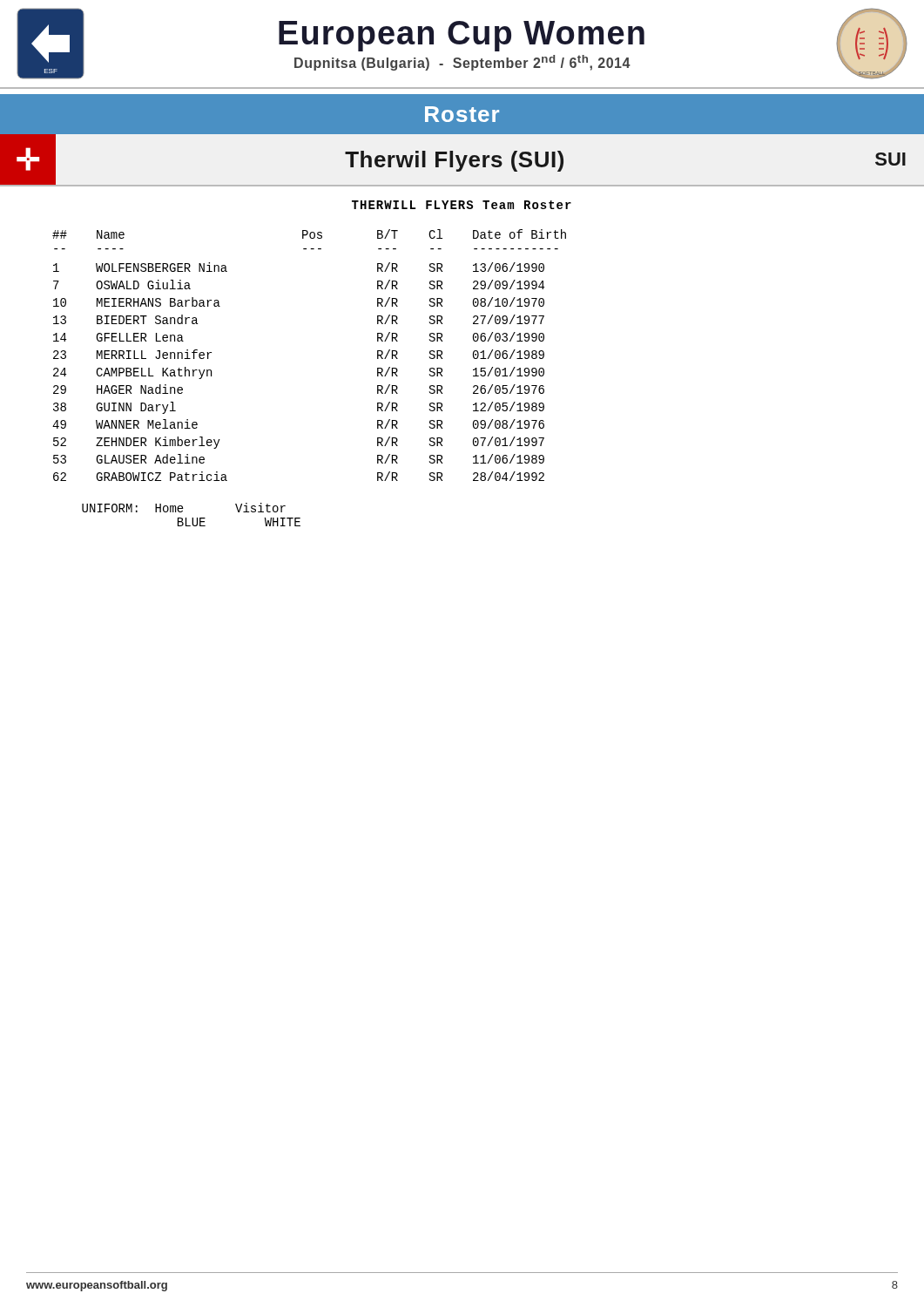The width and height of the screenshot is (924, 1307).
Task: Locate the table
Action: 462,379
